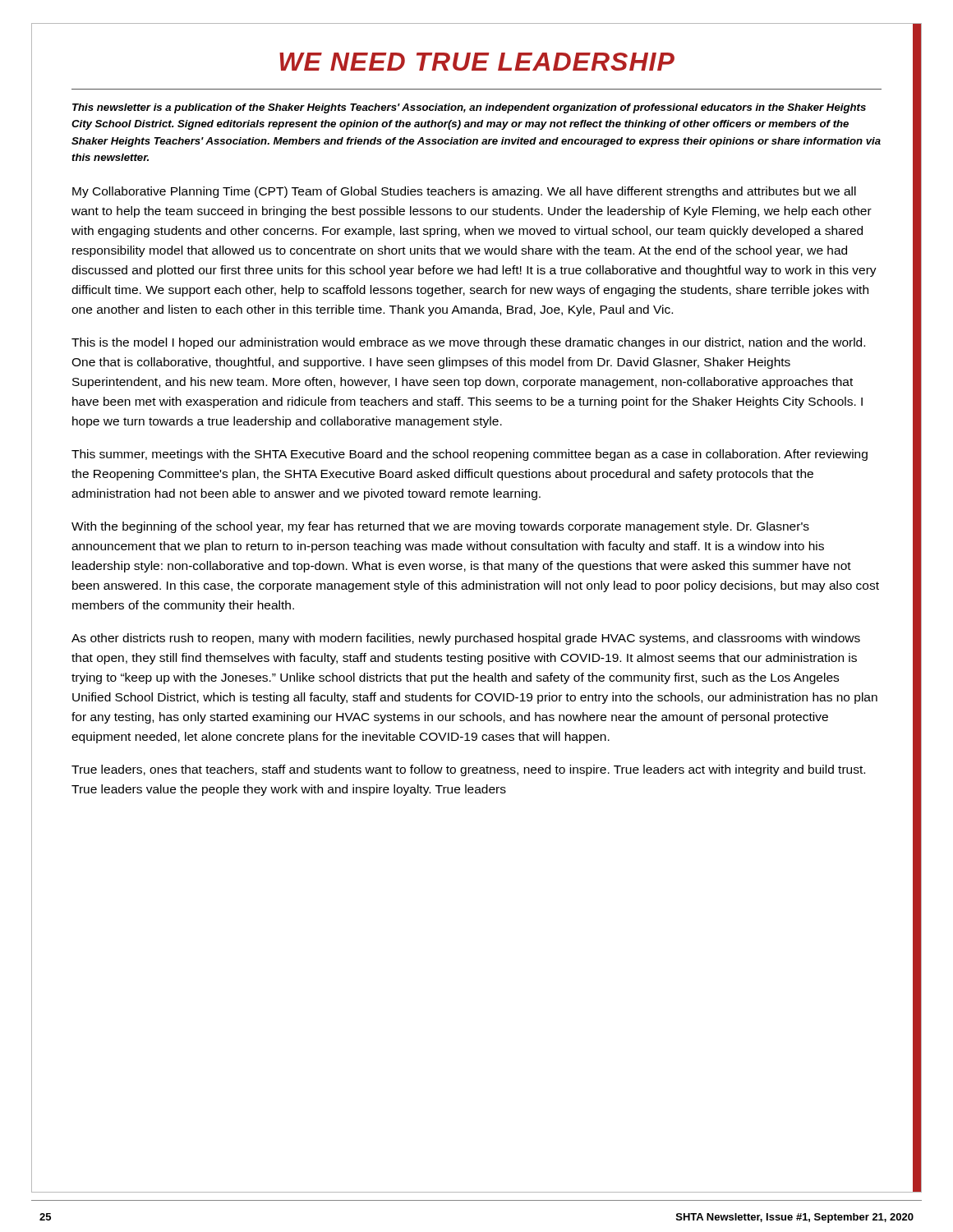This screenshot has height=1232, width=953.
Task: Click on the text block containing "This summer, meetings"
Action: click(470, 474)
